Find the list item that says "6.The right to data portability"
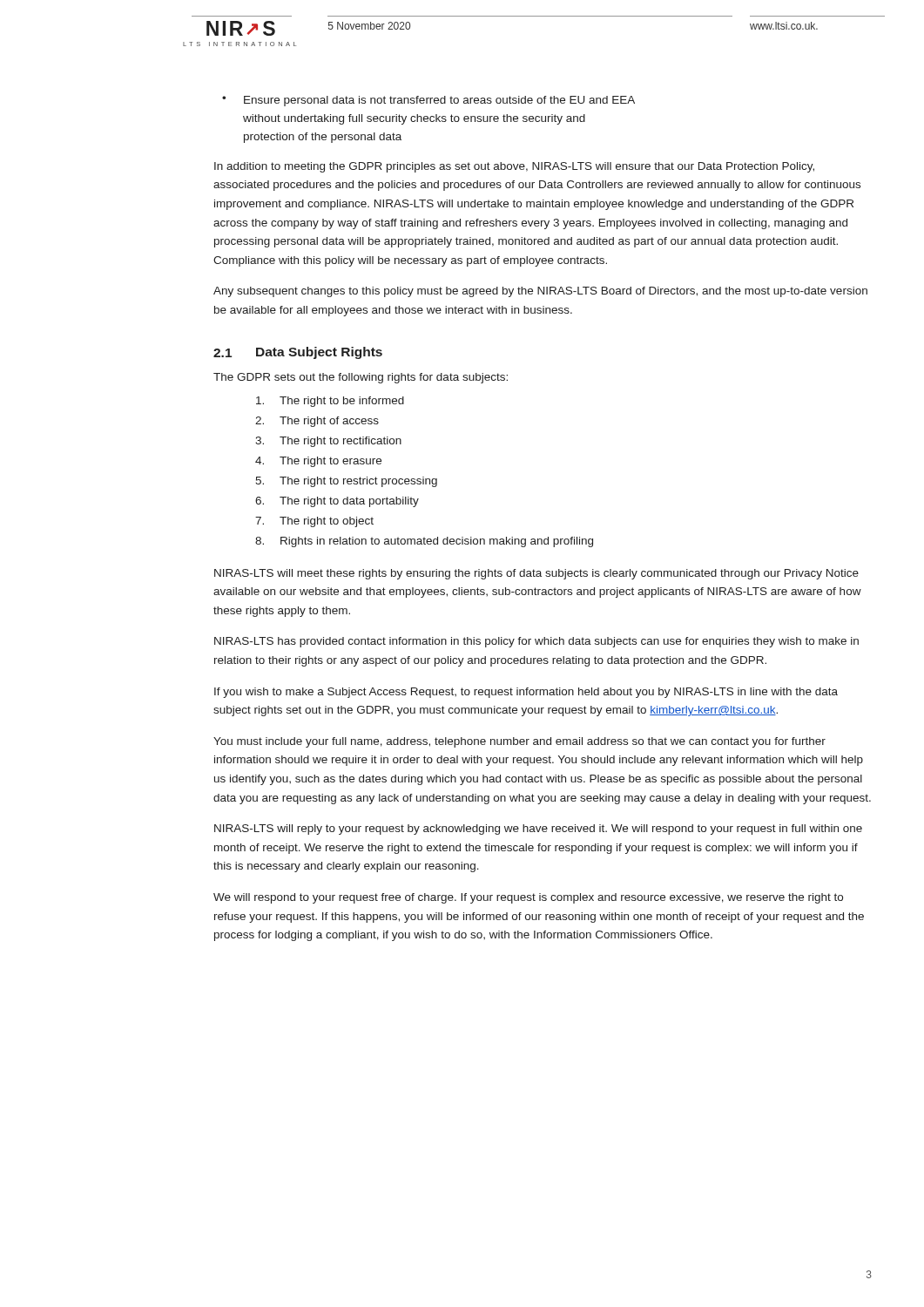 point(337,501)
